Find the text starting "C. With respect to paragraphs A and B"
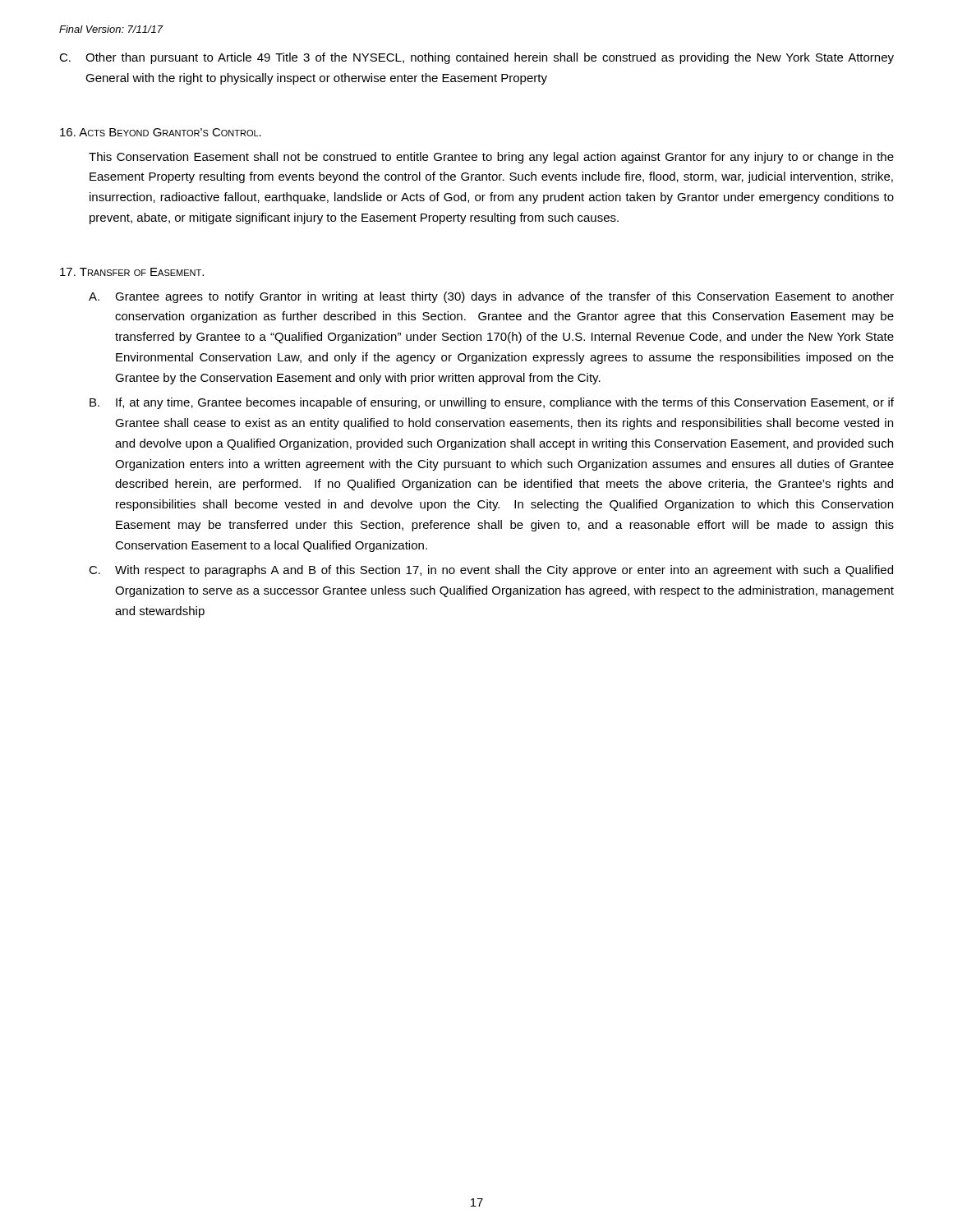The image size is (953, 1232). tap(491, 591)
